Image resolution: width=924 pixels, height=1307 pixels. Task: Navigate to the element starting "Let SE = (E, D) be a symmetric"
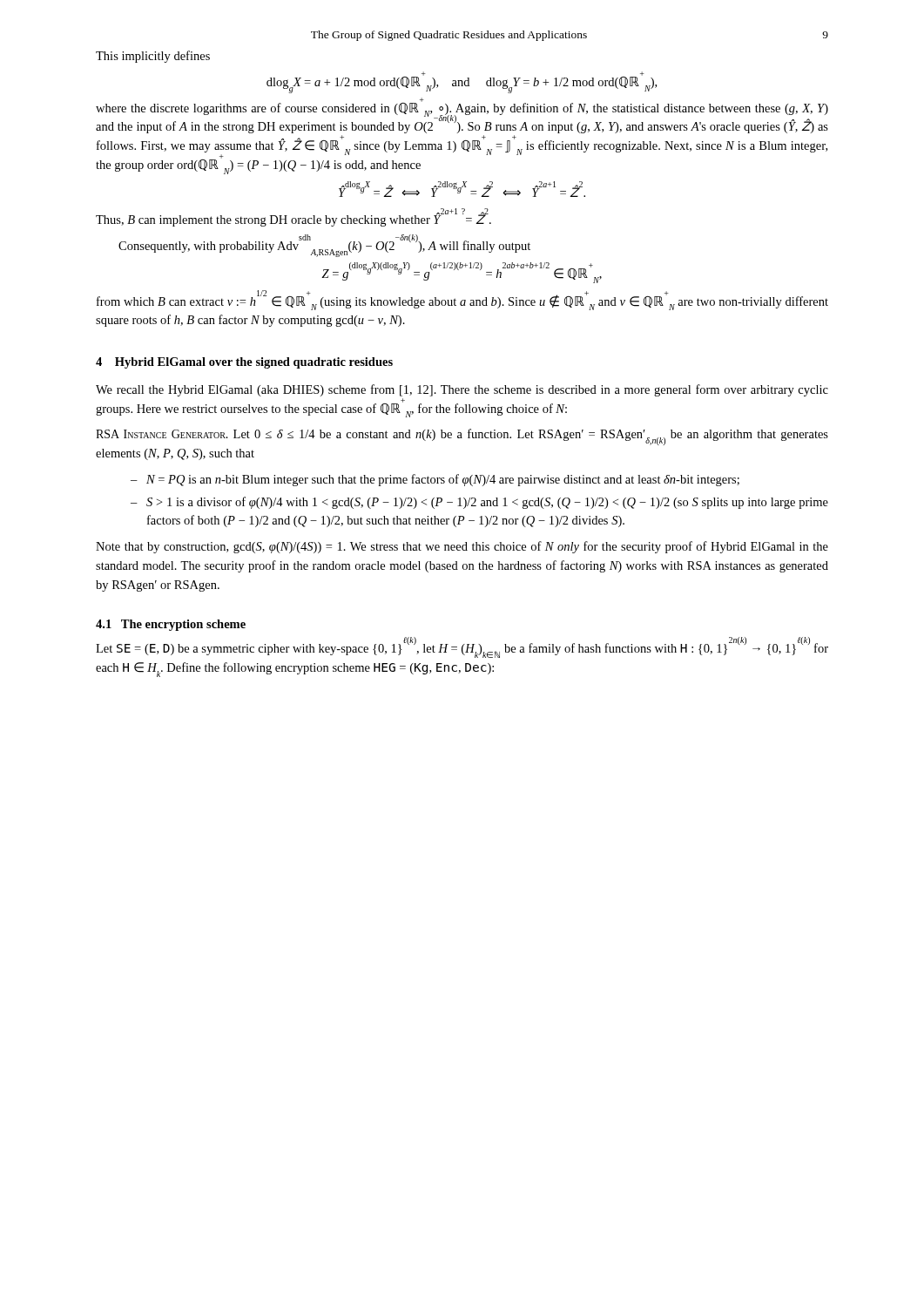(462, 658)
